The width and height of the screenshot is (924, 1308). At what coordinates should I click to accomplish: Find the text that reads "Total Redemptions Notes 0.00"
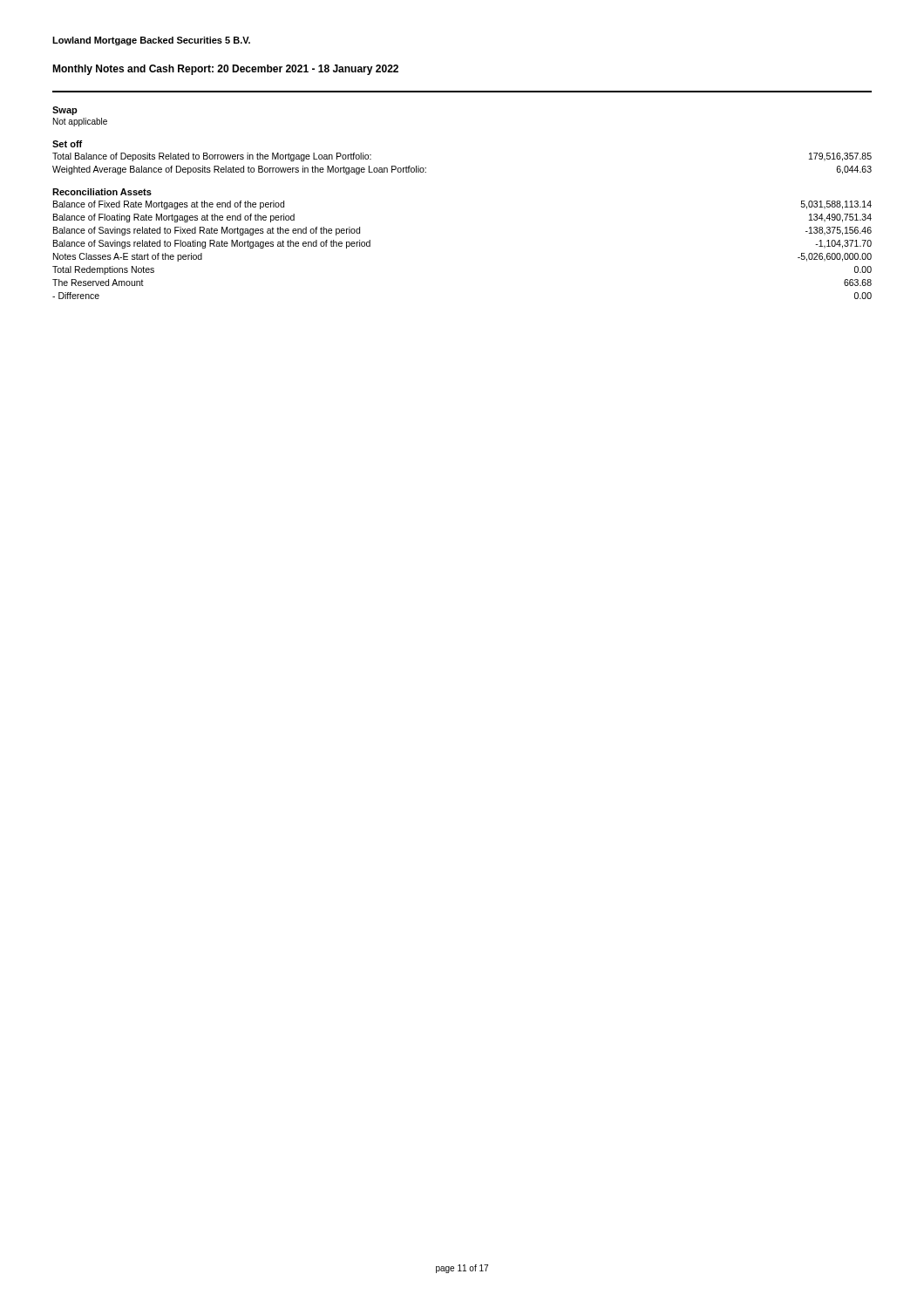click(109, 270)
